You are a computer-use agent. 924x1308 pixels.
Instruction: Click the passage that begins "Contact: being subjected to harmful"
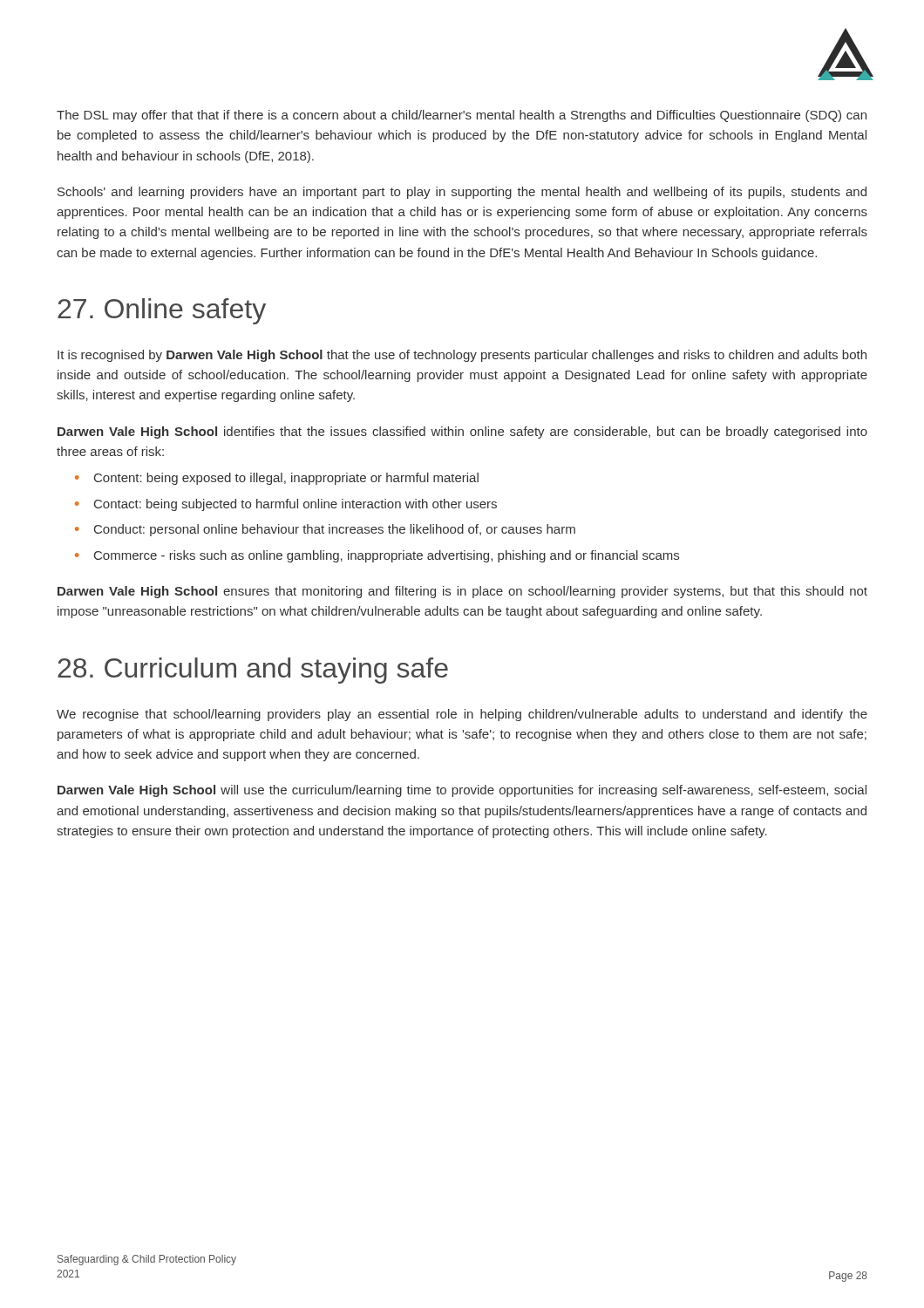tap(295, 503)
